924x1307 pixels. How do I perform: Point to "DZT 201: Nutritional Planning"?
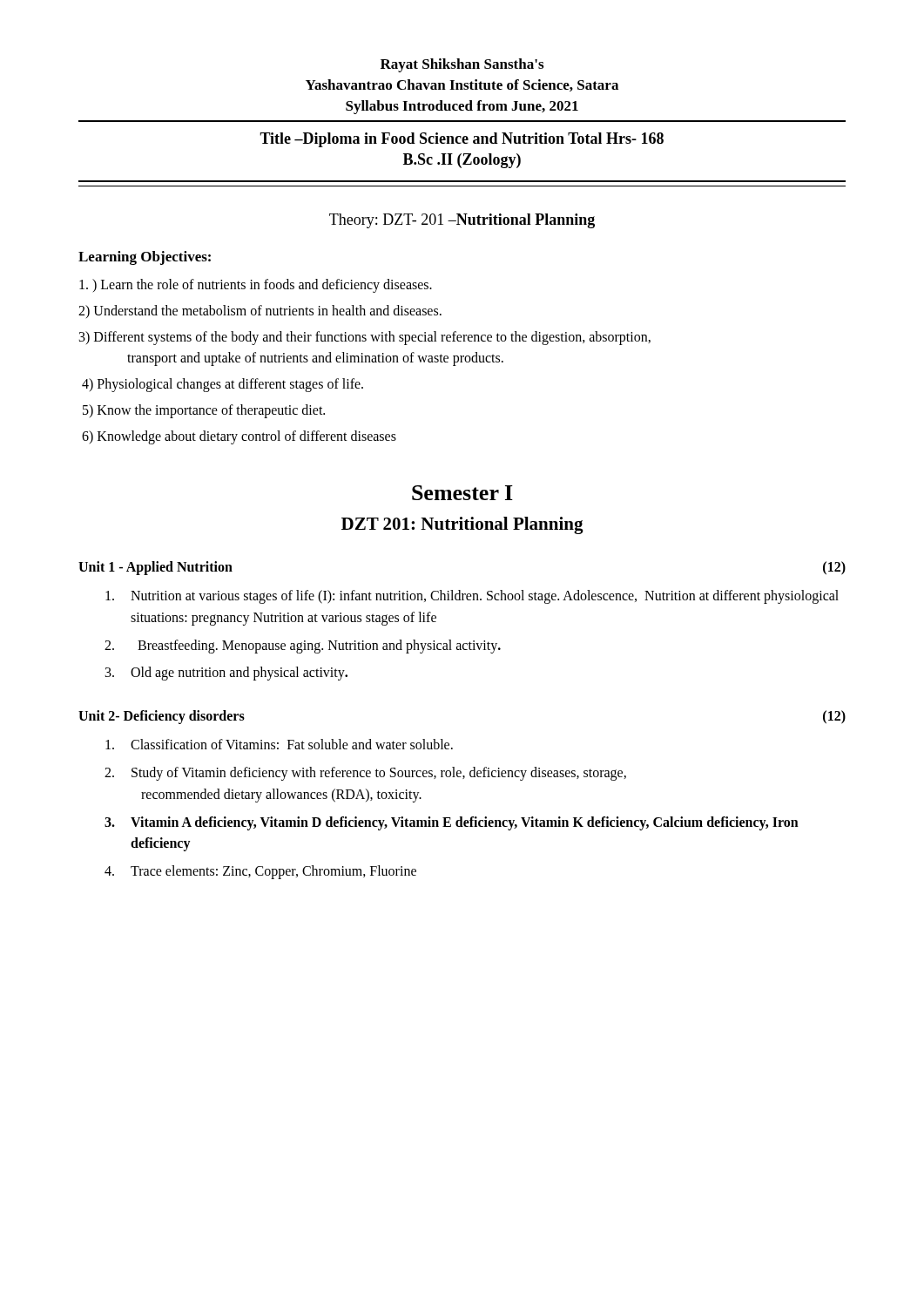tap(462, 524)
